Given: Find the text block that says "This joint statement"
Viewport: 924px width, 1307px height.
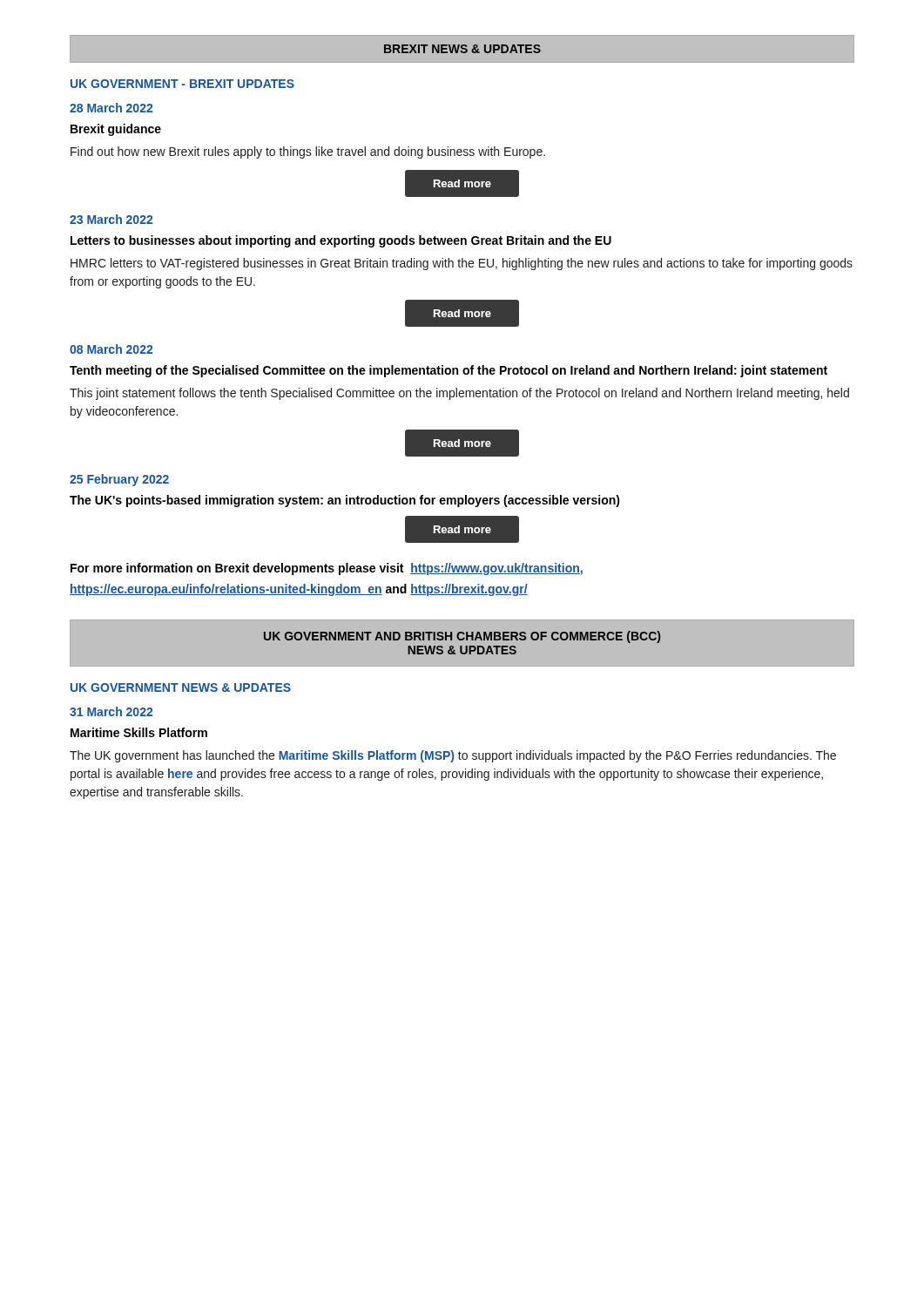Looking at the screenshot, I should (x=460, y=402).
